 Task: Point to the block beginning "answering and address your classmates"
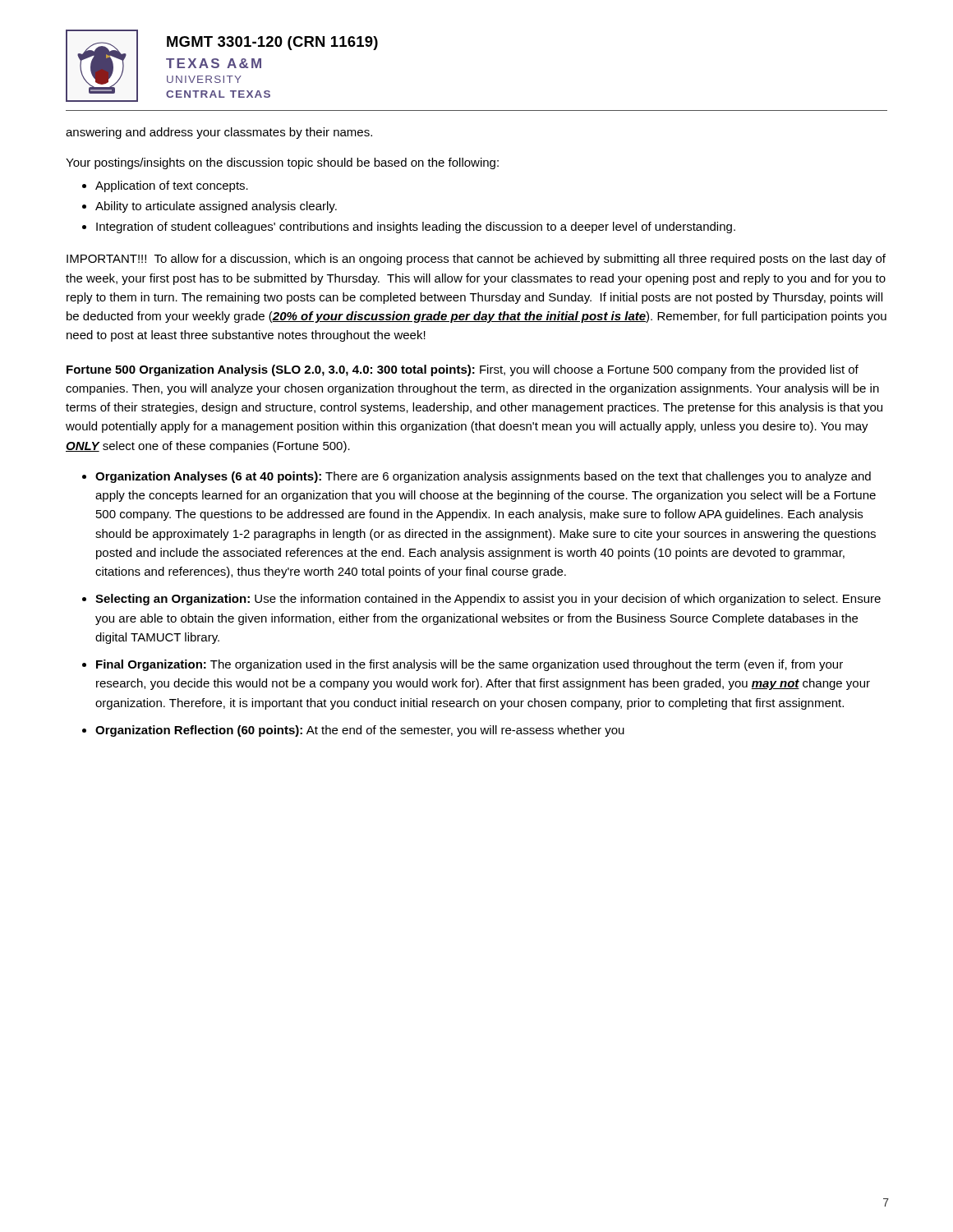[220, 132]
